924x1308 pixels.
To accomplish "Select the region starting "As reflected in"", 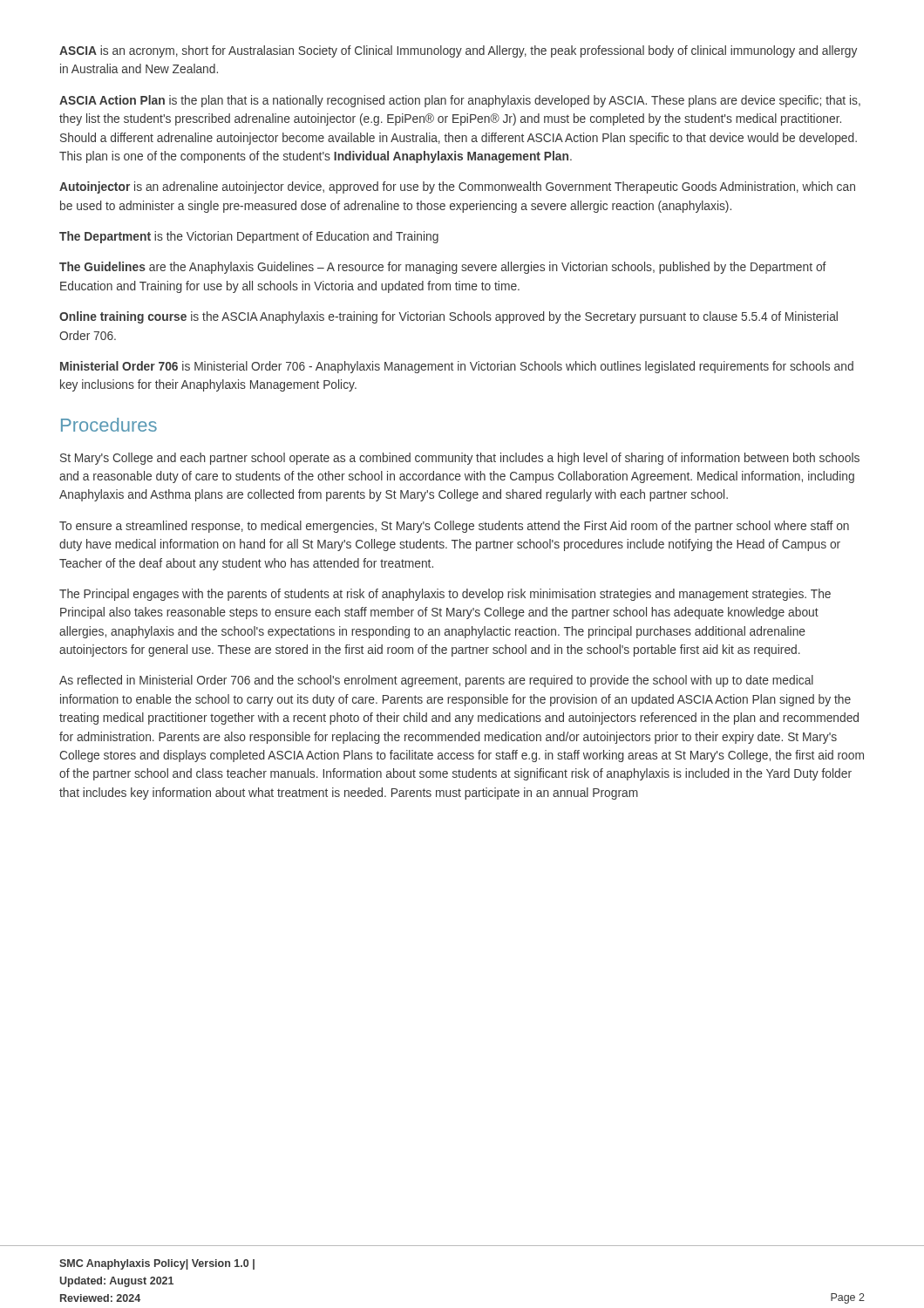I will (x=462, y=737).
